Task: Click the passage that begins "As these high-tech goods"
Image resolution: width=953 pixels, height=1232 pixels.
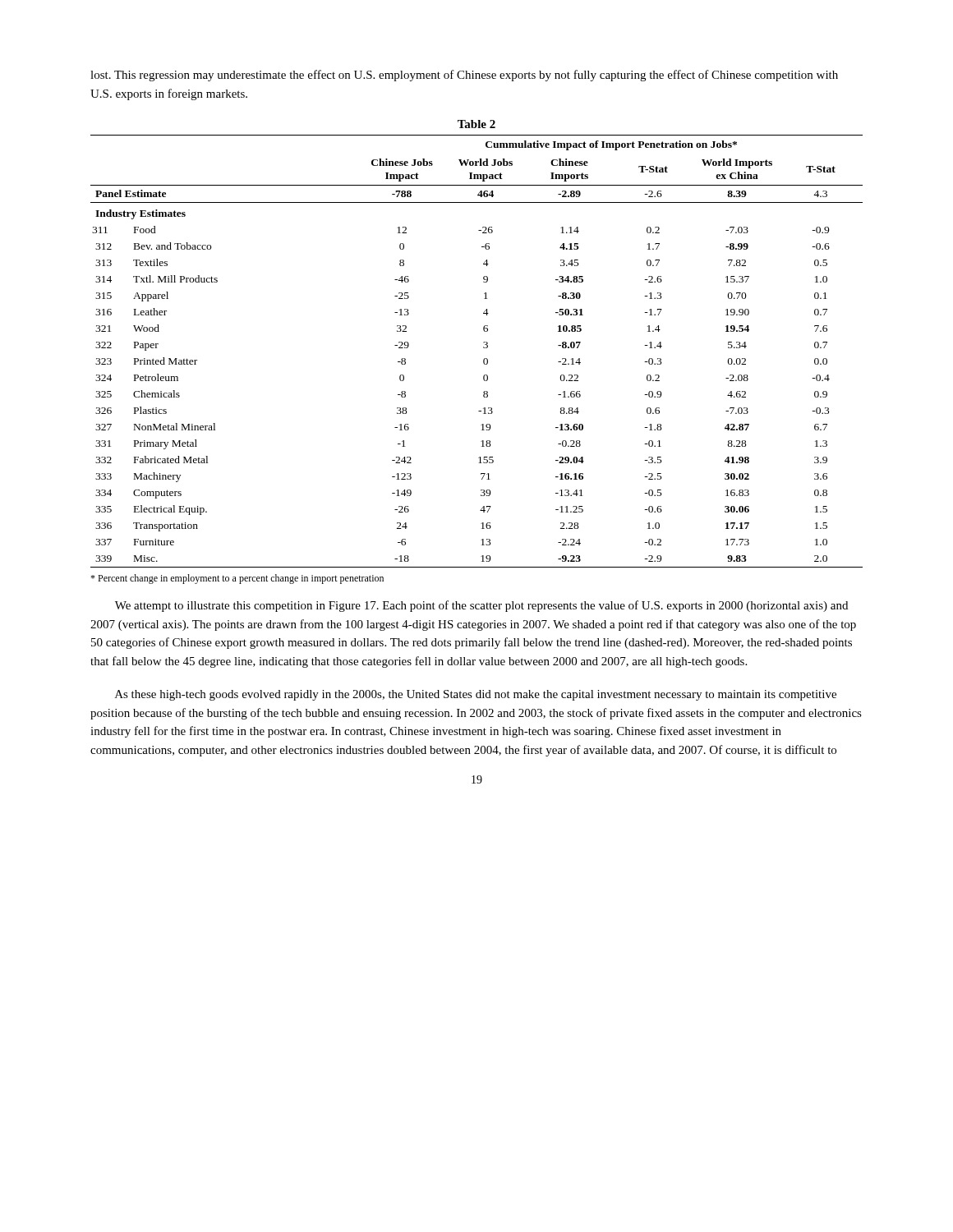Action: pos(476,722)
